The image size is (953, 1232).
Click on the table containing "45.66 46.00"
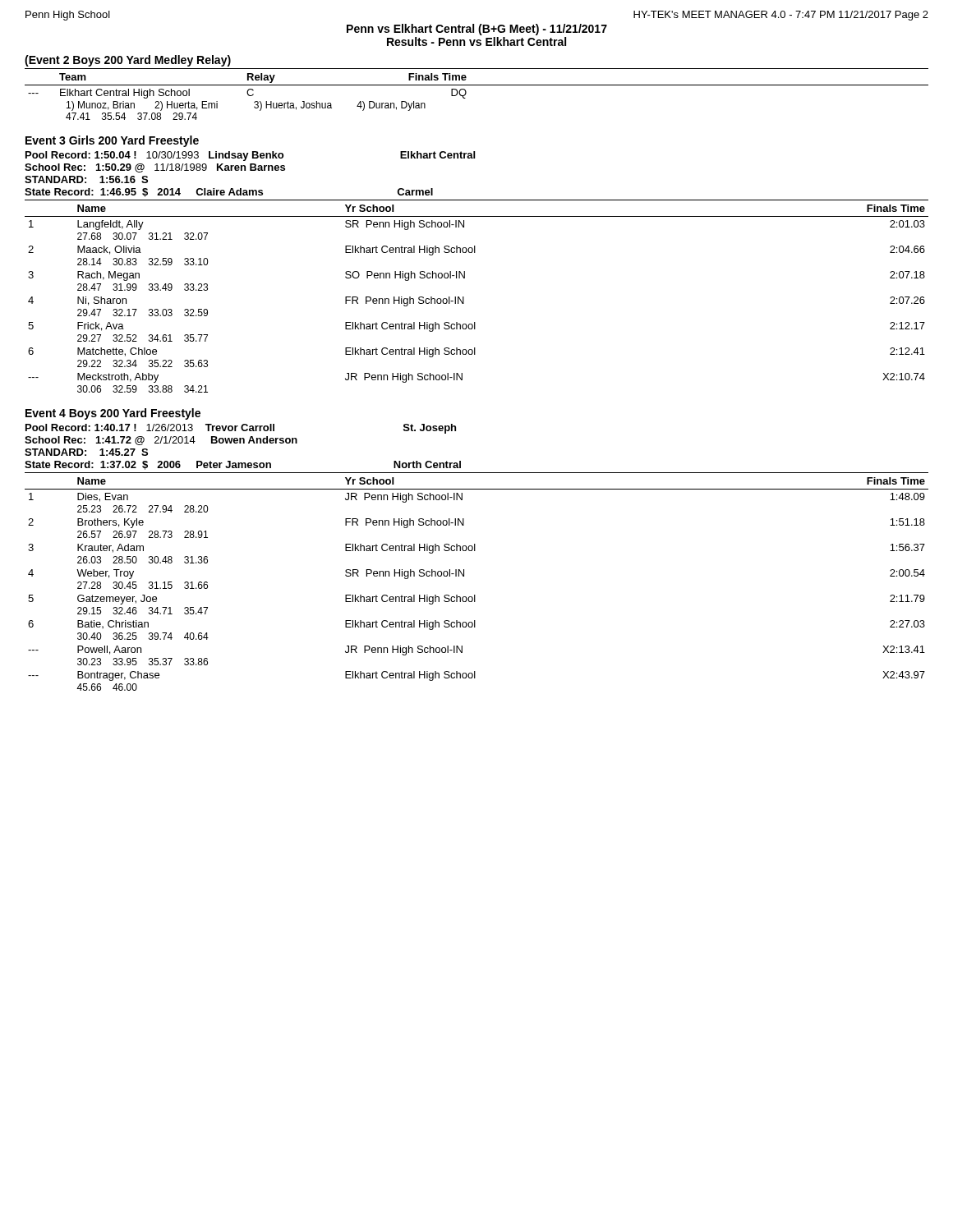(x=476, y=583)
